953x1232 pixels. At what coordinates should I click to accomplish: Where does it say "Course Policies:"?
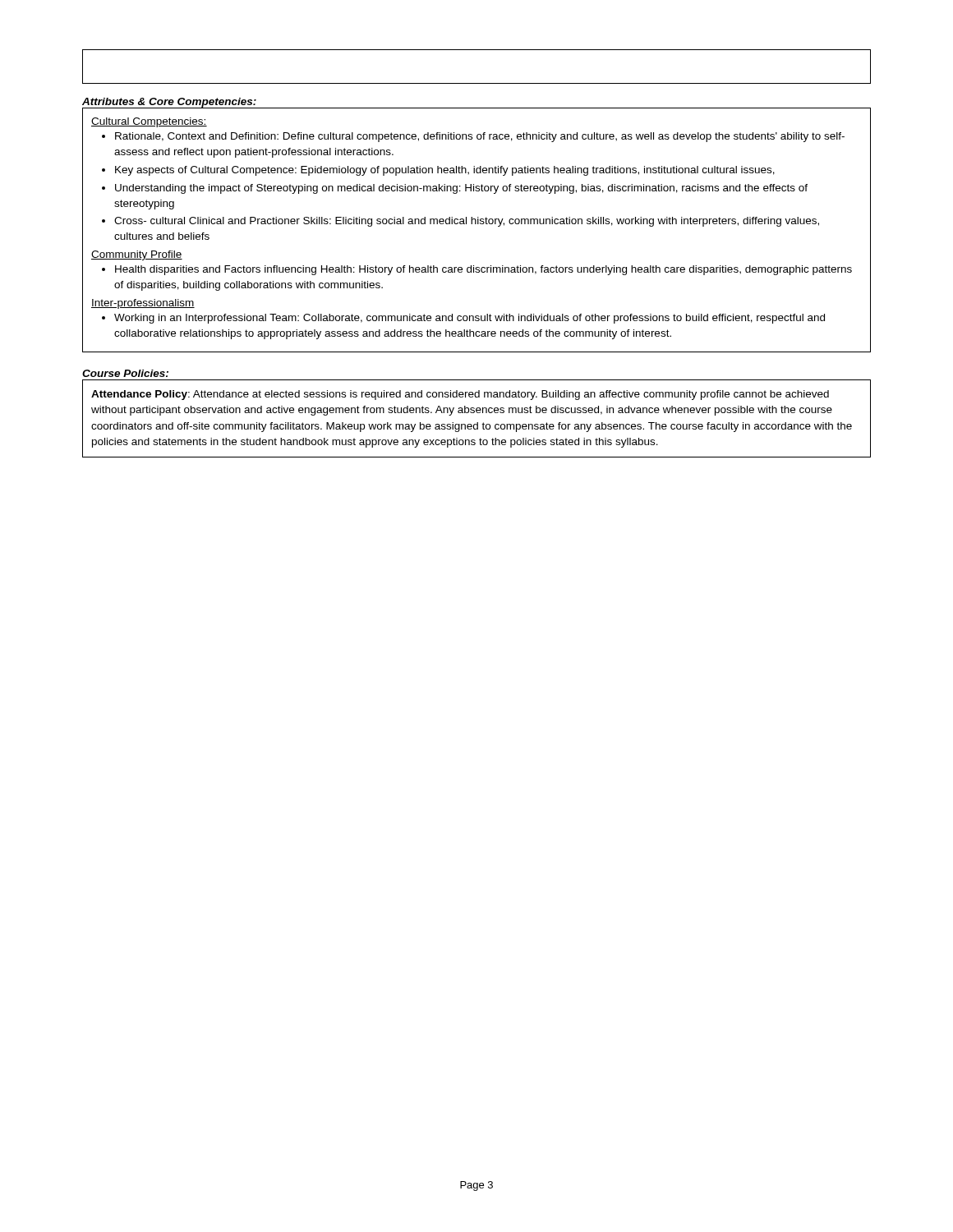click(x=126, y=373)
